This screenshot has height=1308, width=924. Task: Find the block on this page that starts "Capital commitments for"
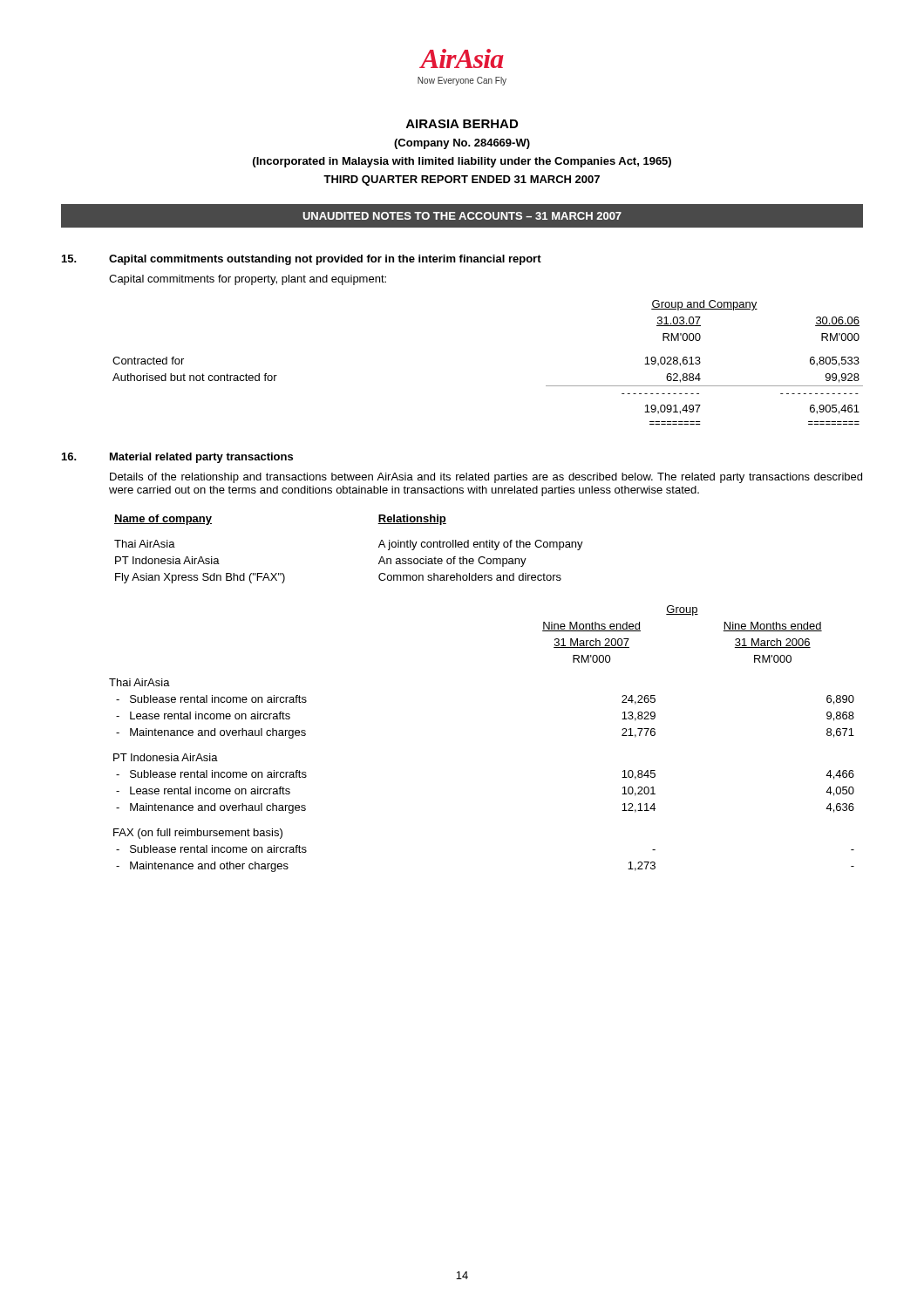[248, 279]
